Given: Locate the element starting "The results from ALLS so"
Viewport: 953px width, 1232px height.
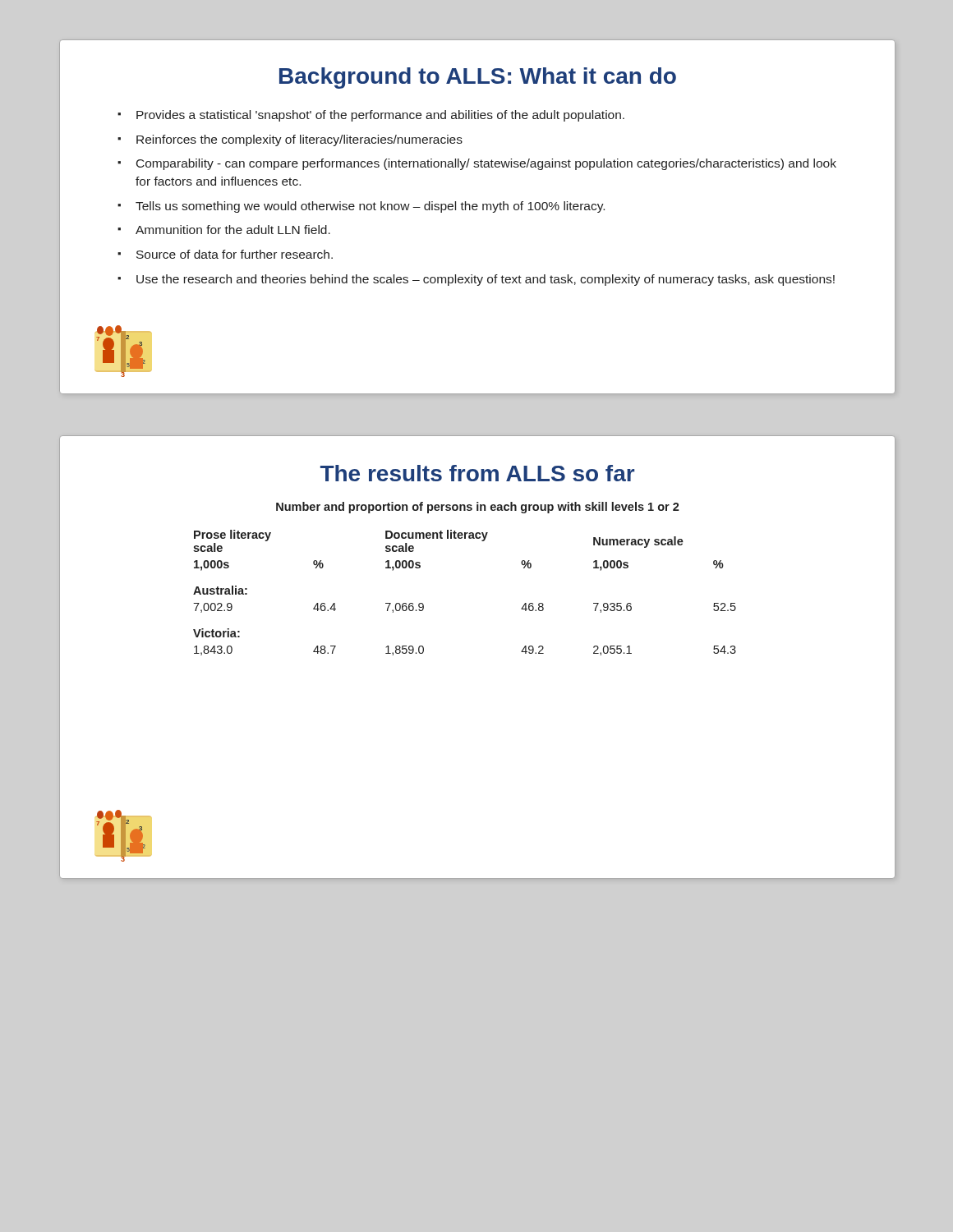Looking at the screenshot, I should coord(477,474).
